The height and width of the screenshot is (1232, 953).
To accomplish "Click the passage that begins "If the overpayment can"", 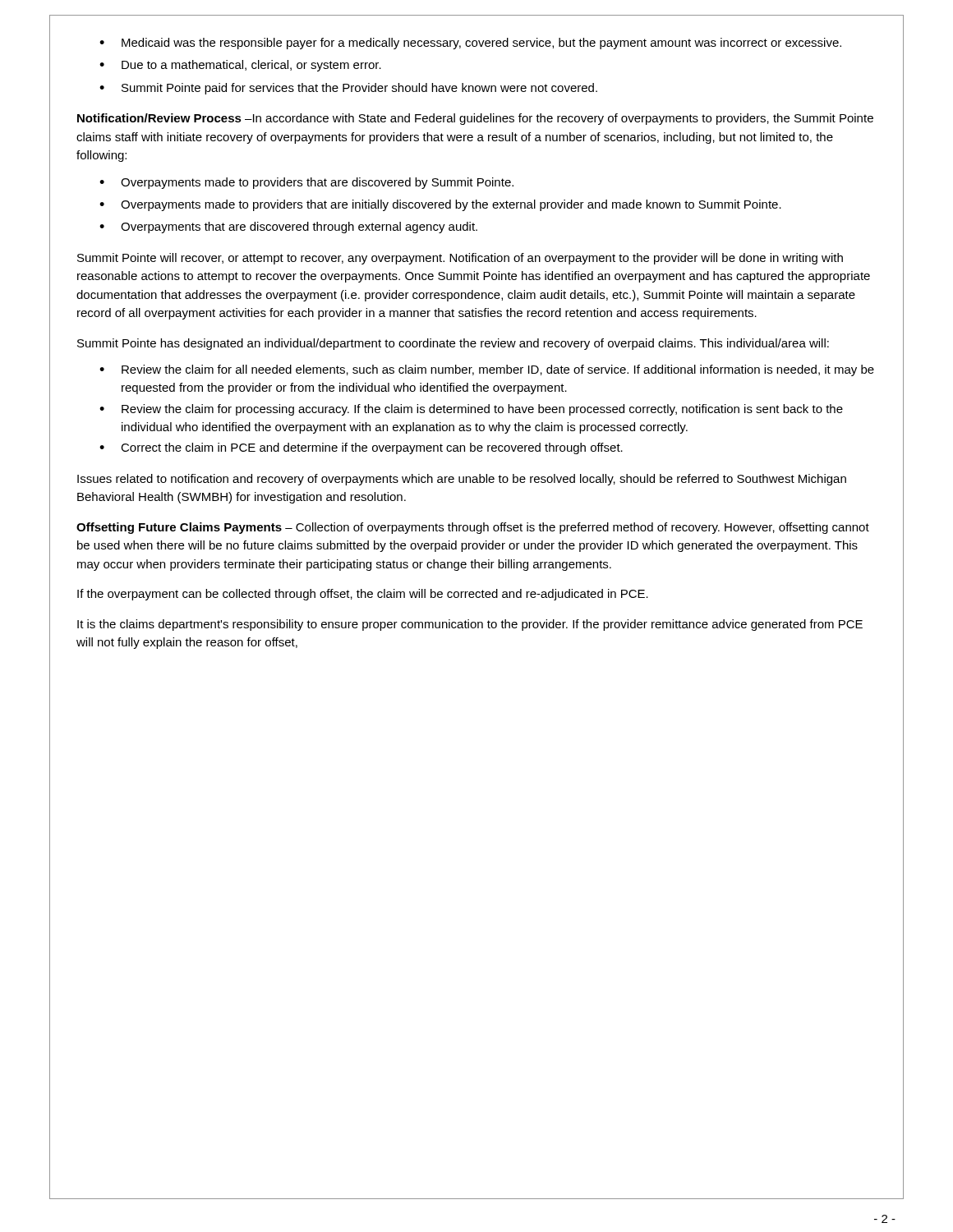I will [x=363, y=594].
